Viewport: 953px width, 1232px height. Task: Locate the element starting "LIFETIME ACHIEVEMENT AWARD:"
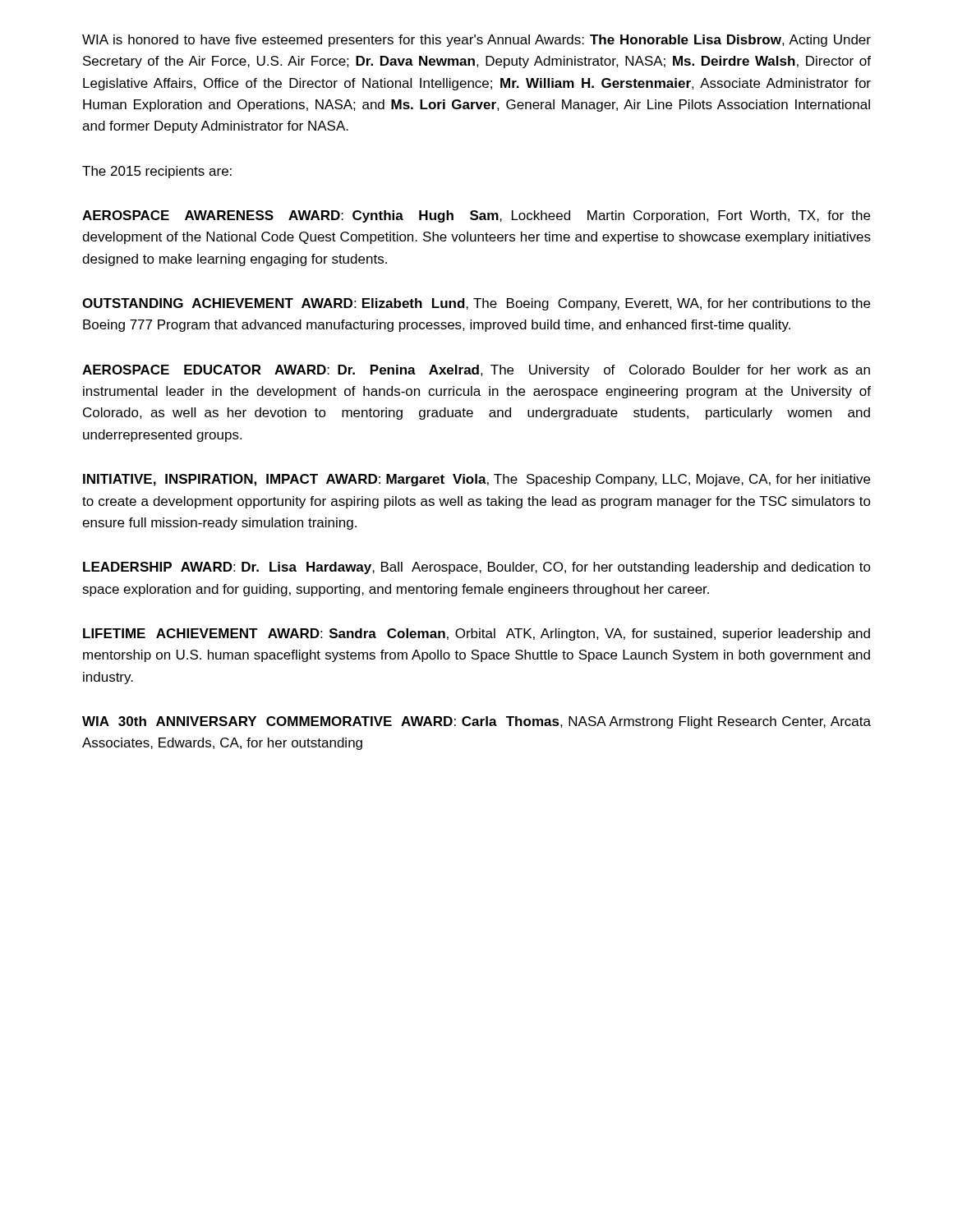point(476,655)
